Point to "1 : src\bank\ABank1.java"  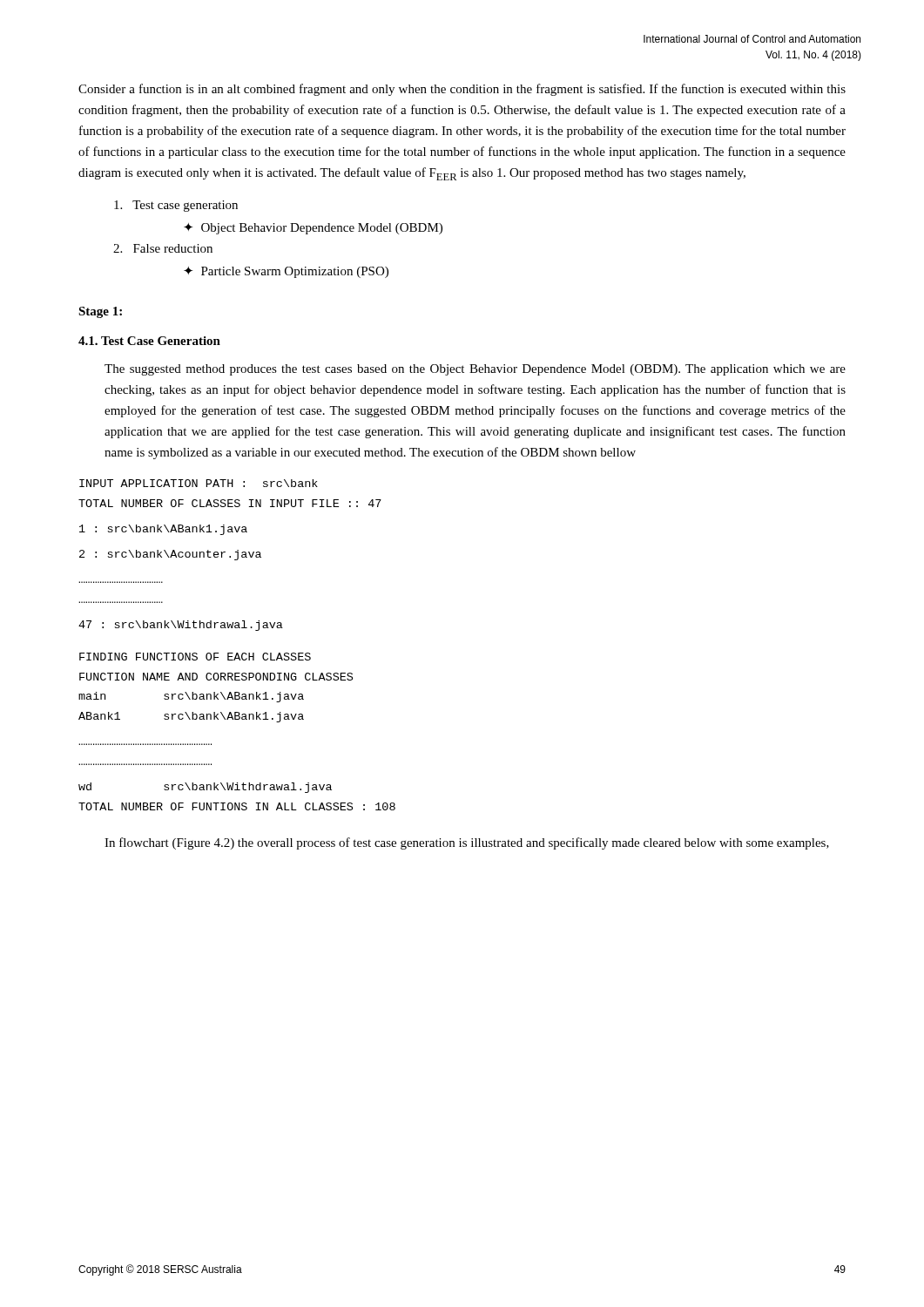[163, 530]
